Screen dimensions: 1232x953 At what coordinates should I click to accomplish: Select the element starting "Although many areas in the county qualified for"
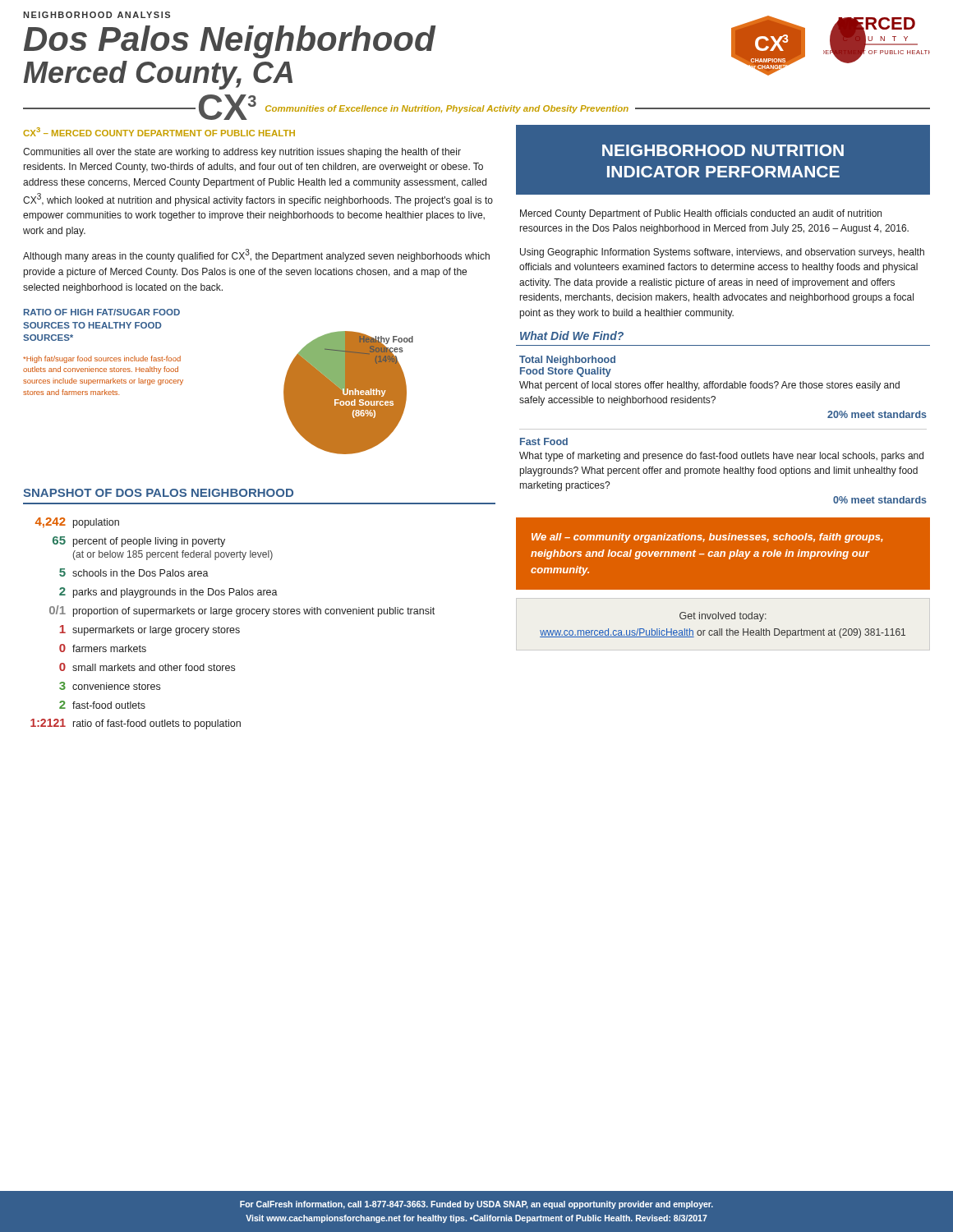coord(257,271)
